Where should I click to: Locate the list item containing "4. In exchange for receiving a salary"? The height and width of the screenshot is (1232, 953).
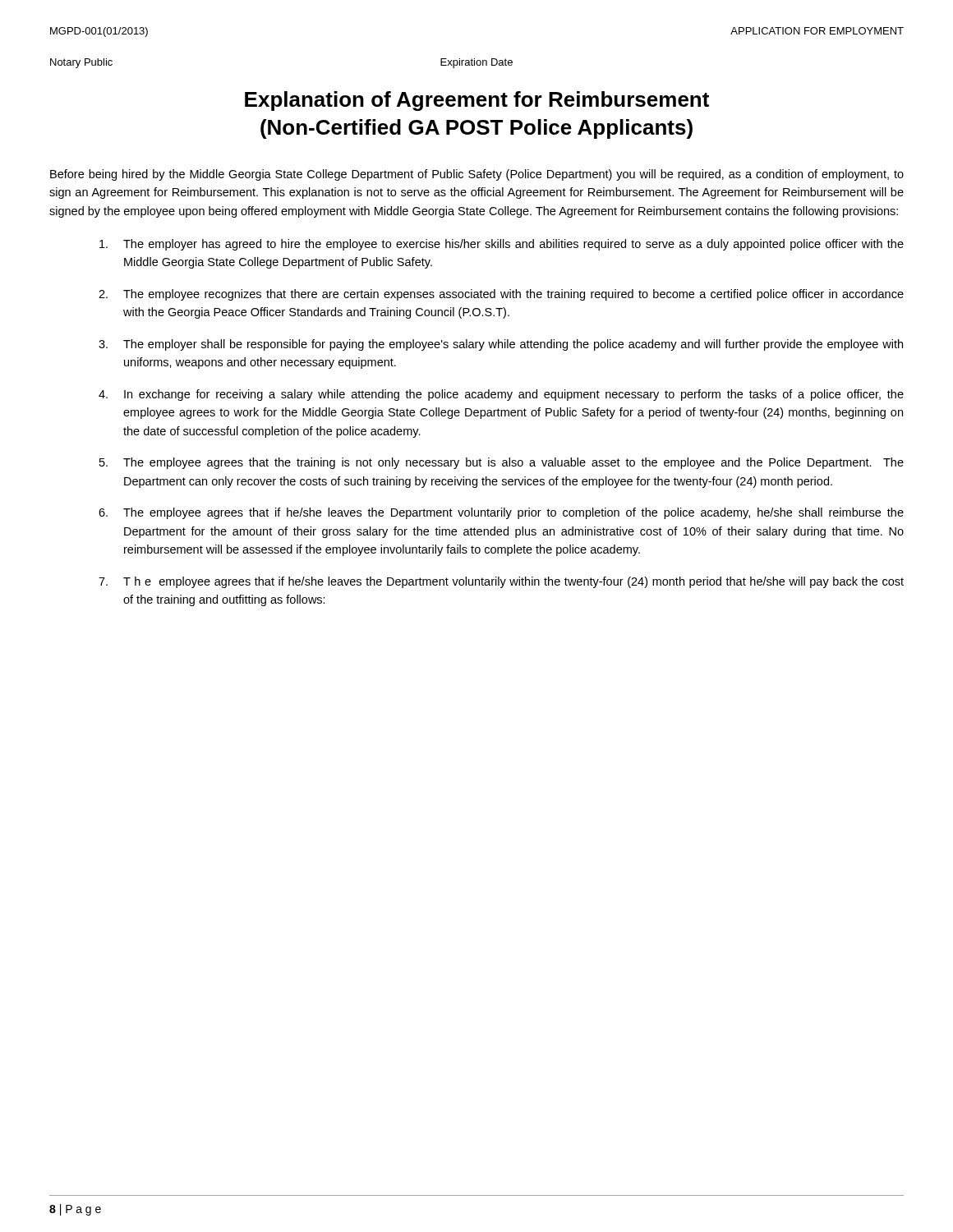501,413
